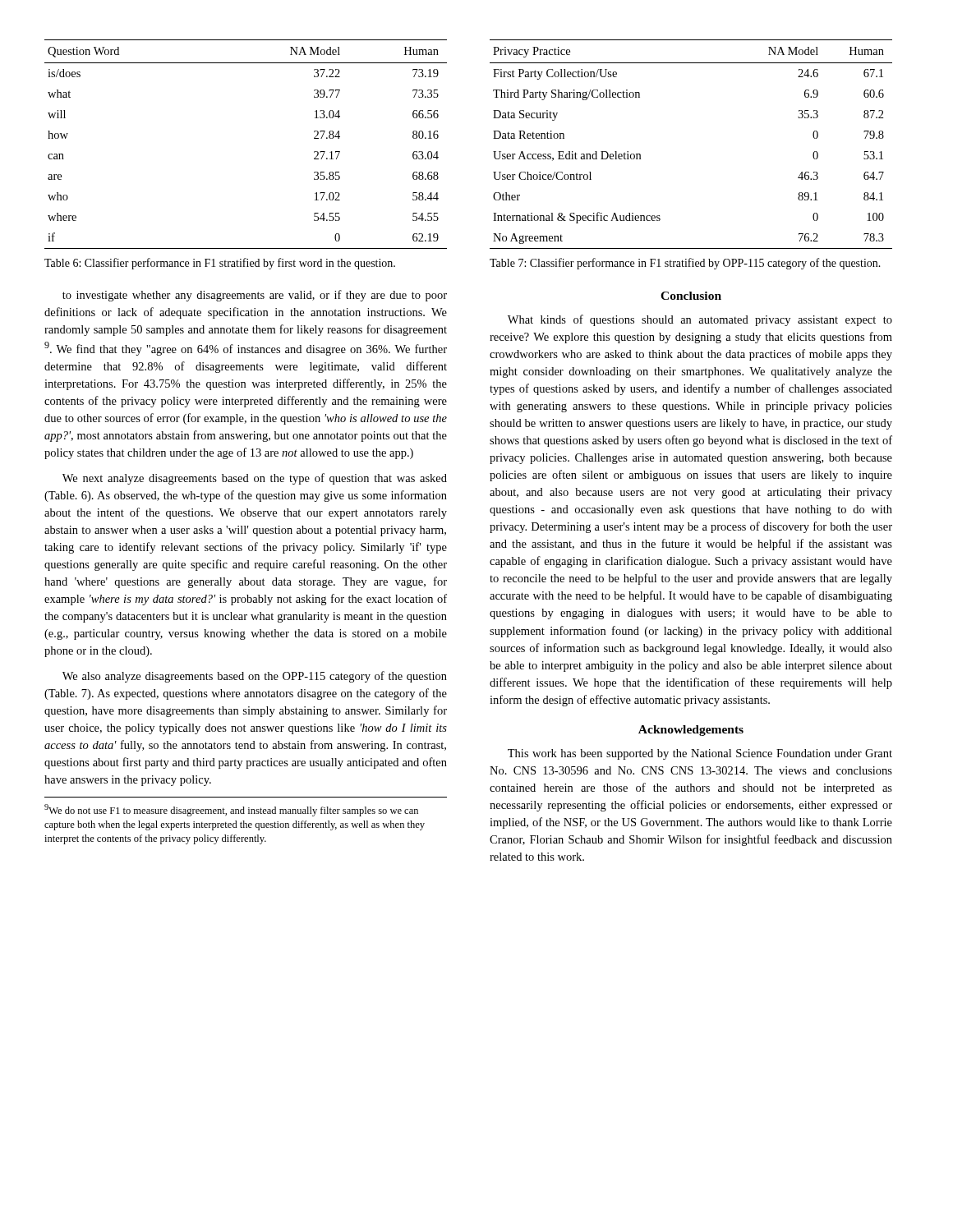The width and height of the screenshot is (953, 1232).
Task: Find the table that mentions "Question Word"
Action: 246,144
